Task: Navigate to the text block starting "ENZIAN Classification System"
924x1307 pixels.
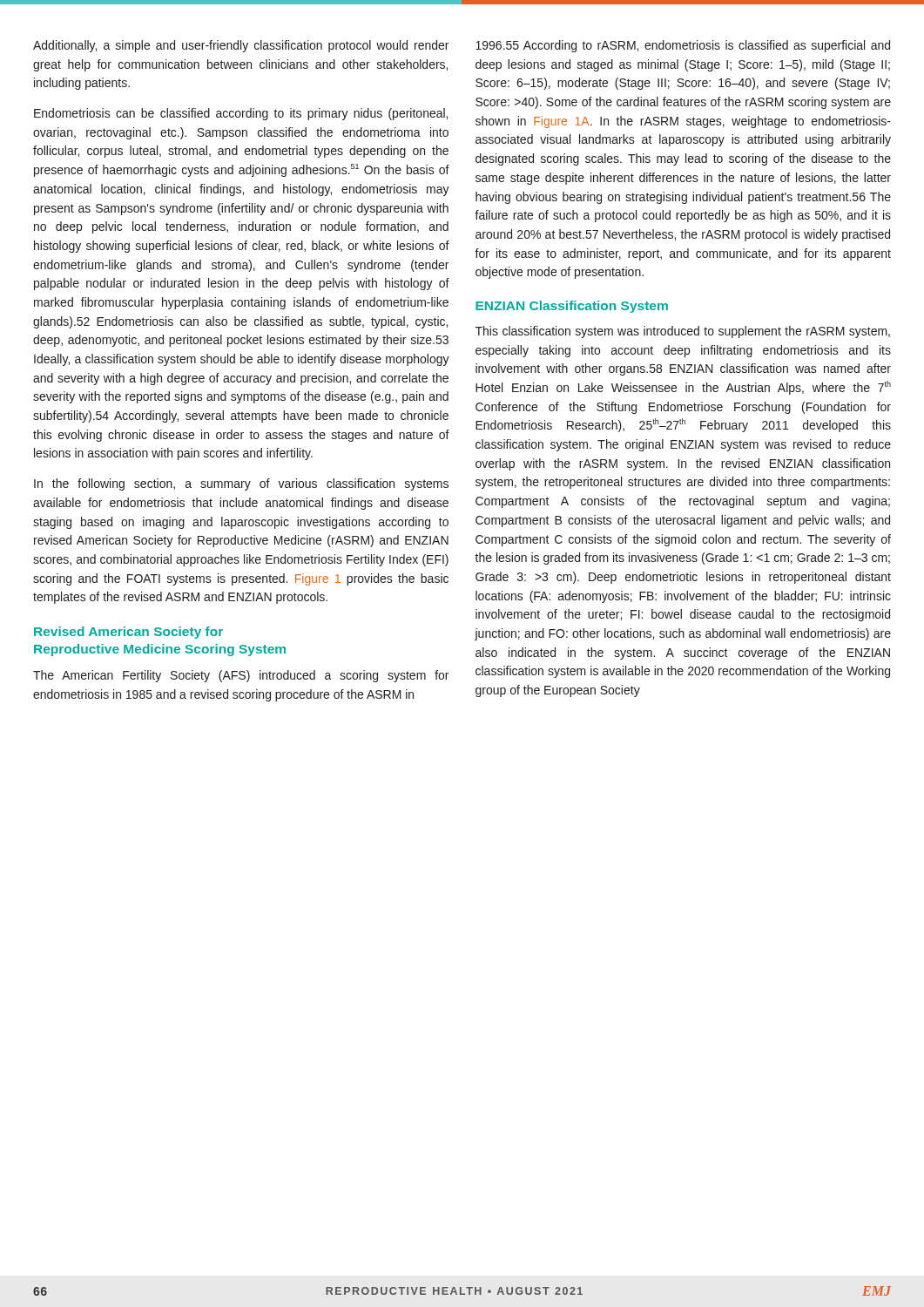Action: 572,307
